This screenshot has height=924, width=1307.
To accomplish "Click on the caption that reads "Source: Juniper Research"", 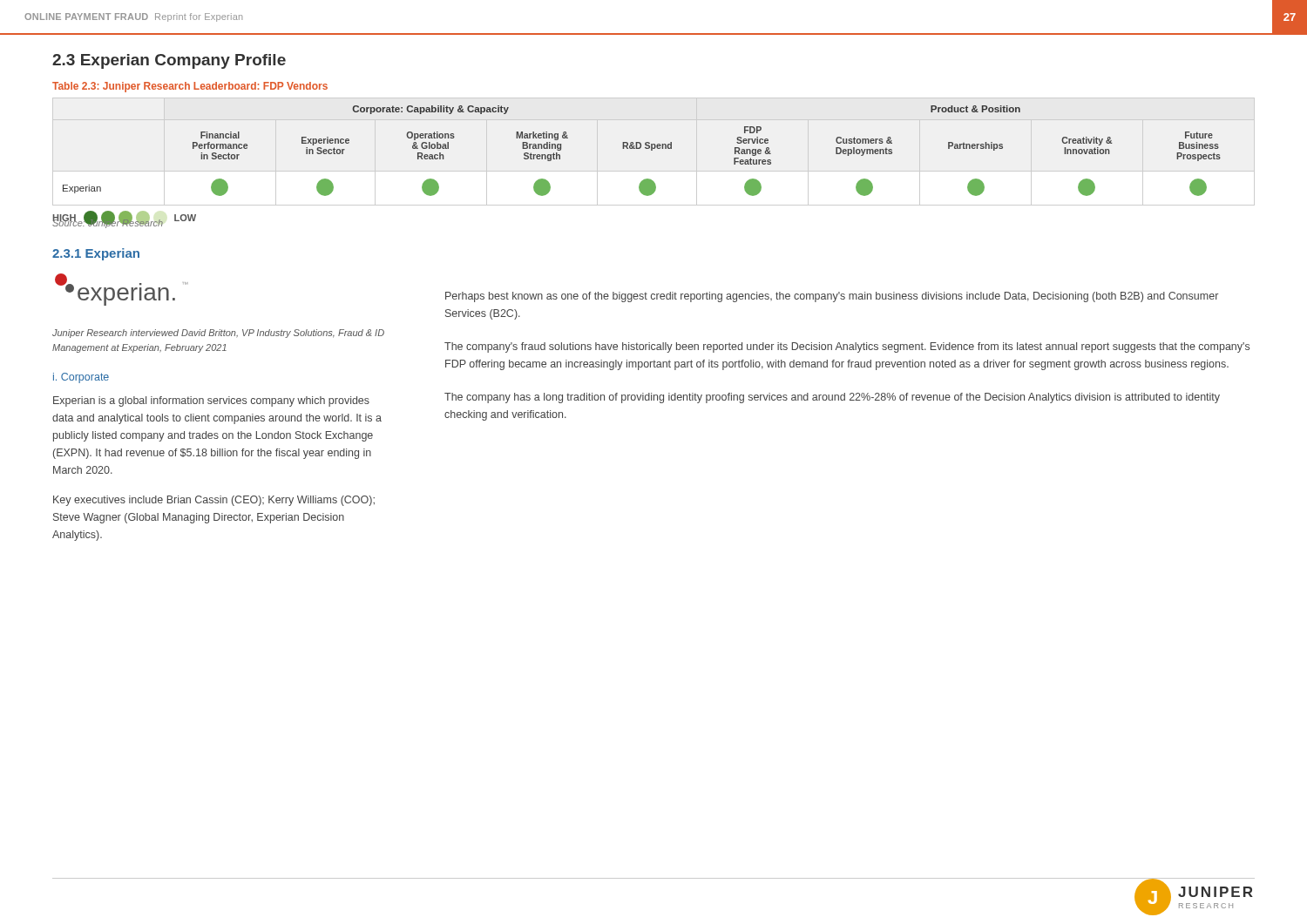I will pos(108,223).
